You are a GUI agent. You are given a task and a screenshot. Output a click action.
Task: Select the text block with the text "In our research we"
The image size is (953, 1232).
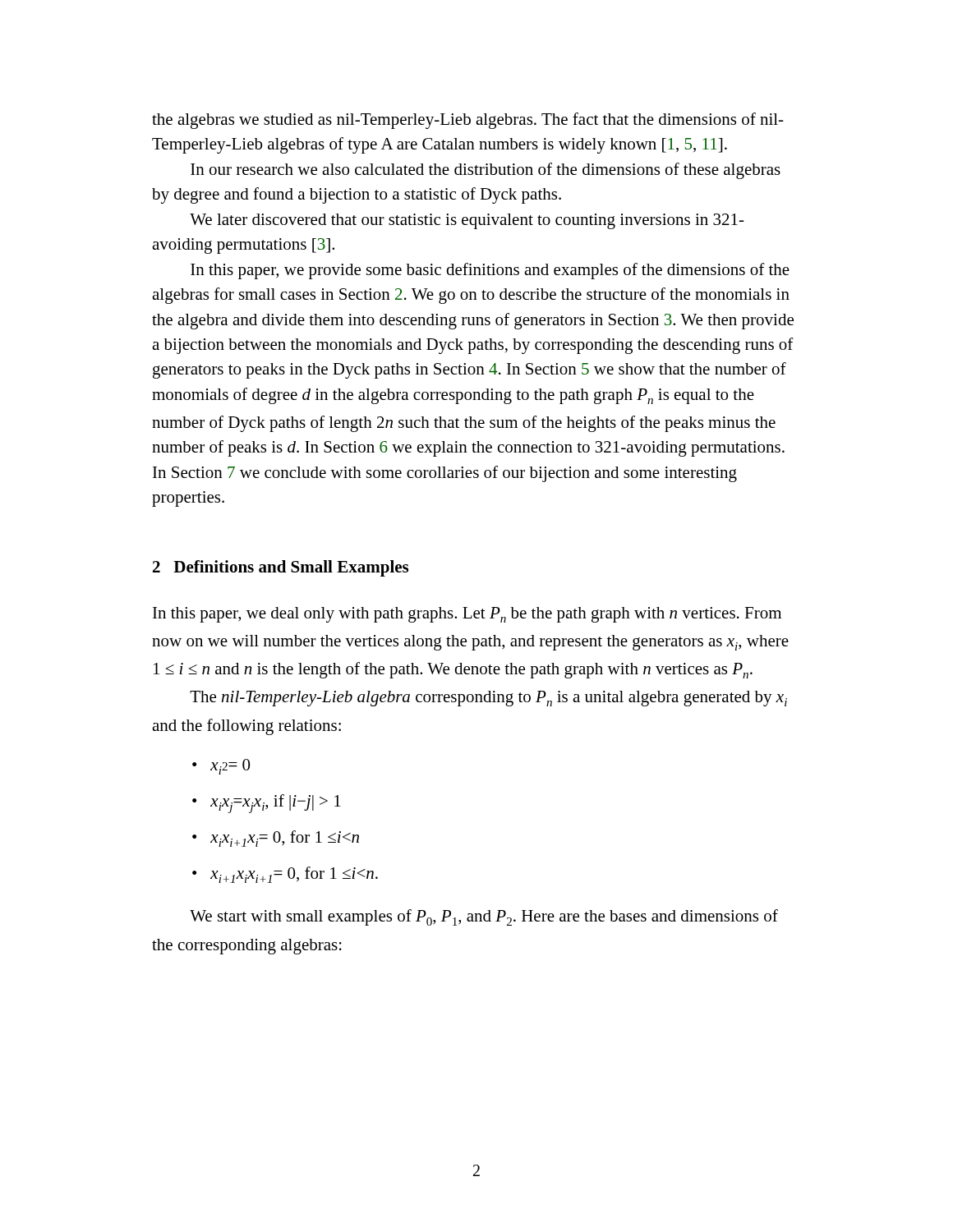[476, 182]
